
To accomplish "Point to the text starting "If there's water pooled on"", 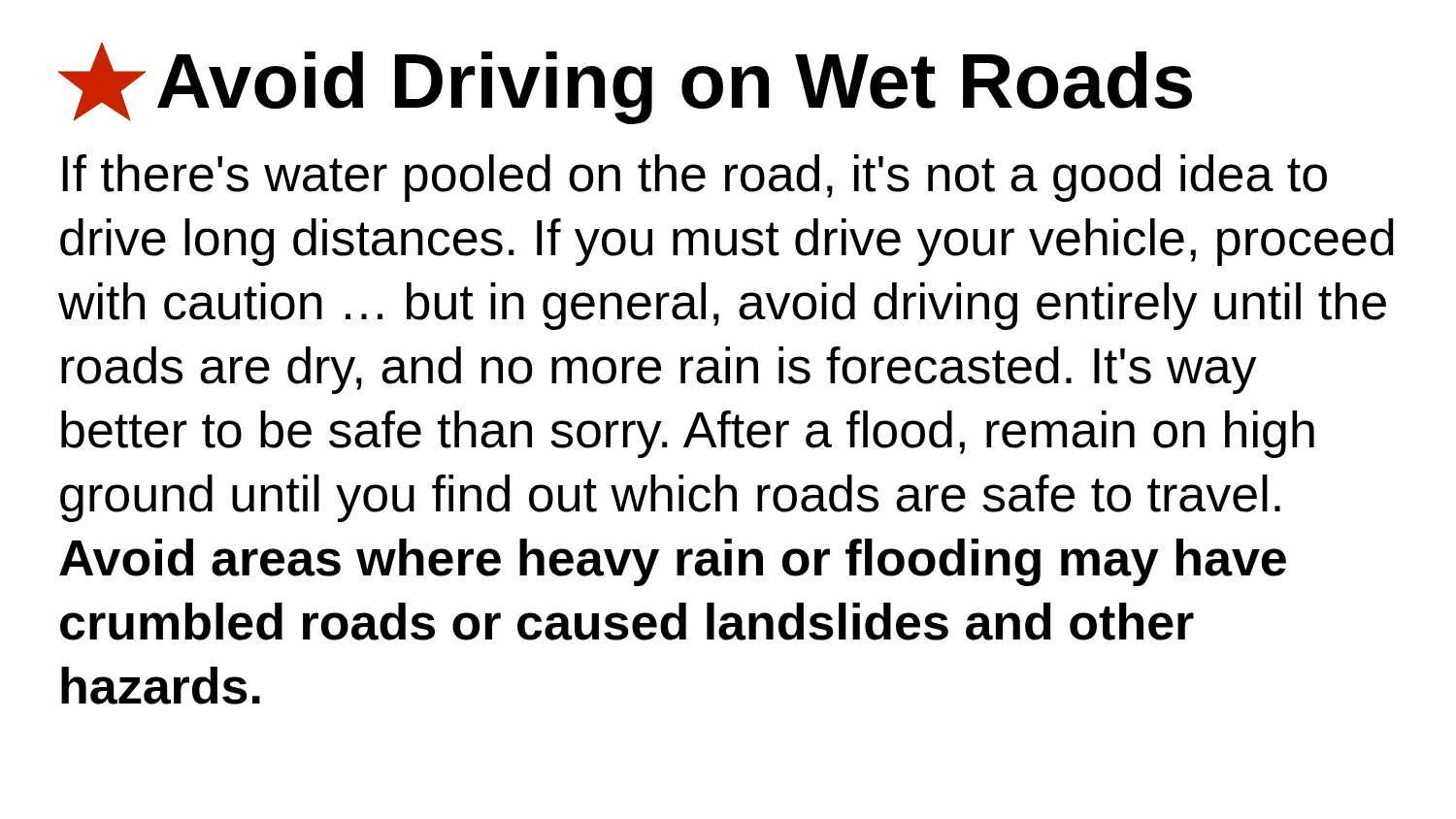I will pos(727,430).
